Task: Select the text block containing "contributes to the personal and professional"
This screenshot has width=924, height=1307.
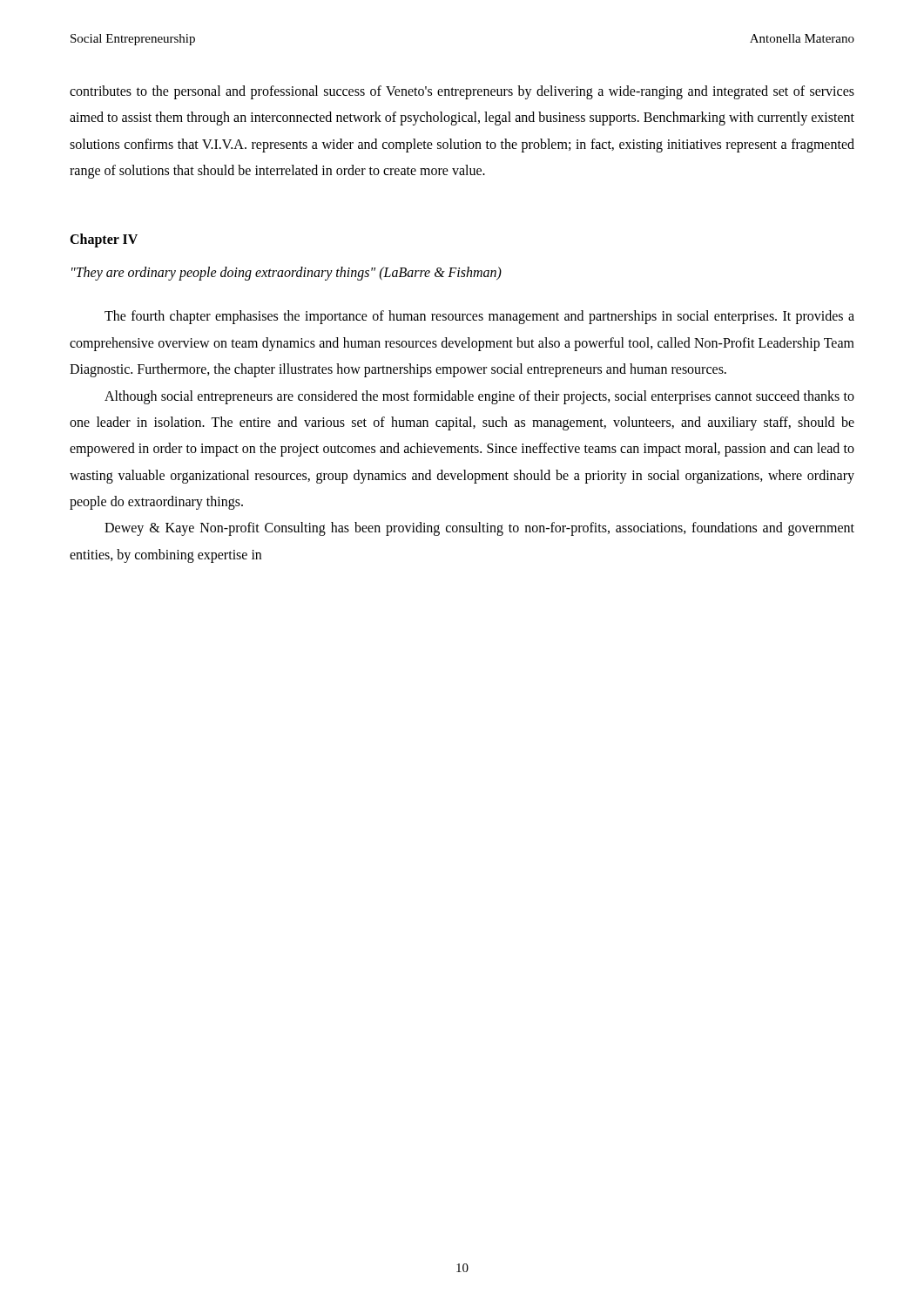Action: [x=462, y=131]
